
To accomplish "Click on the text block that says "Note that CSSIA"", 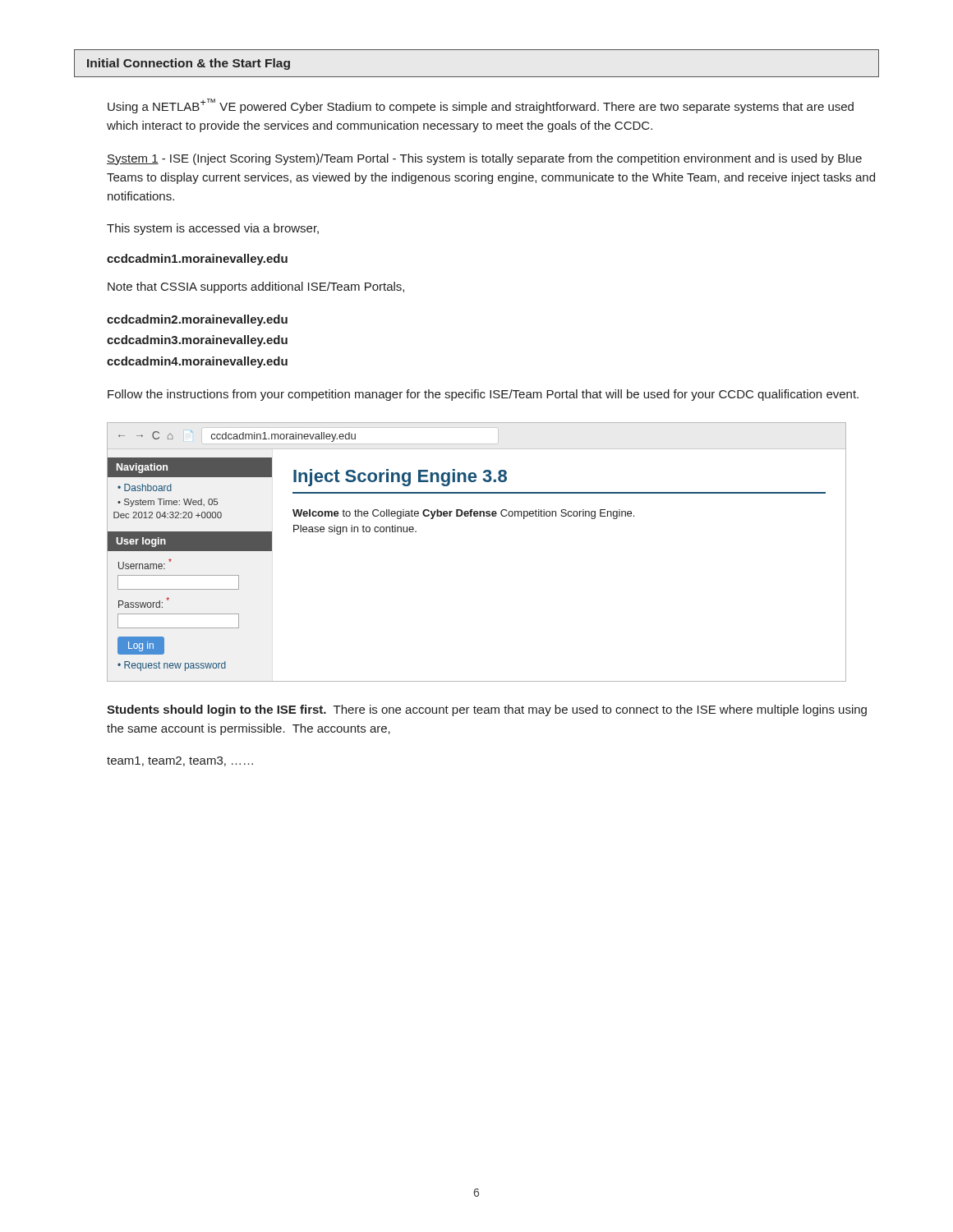I will [256, 286].
